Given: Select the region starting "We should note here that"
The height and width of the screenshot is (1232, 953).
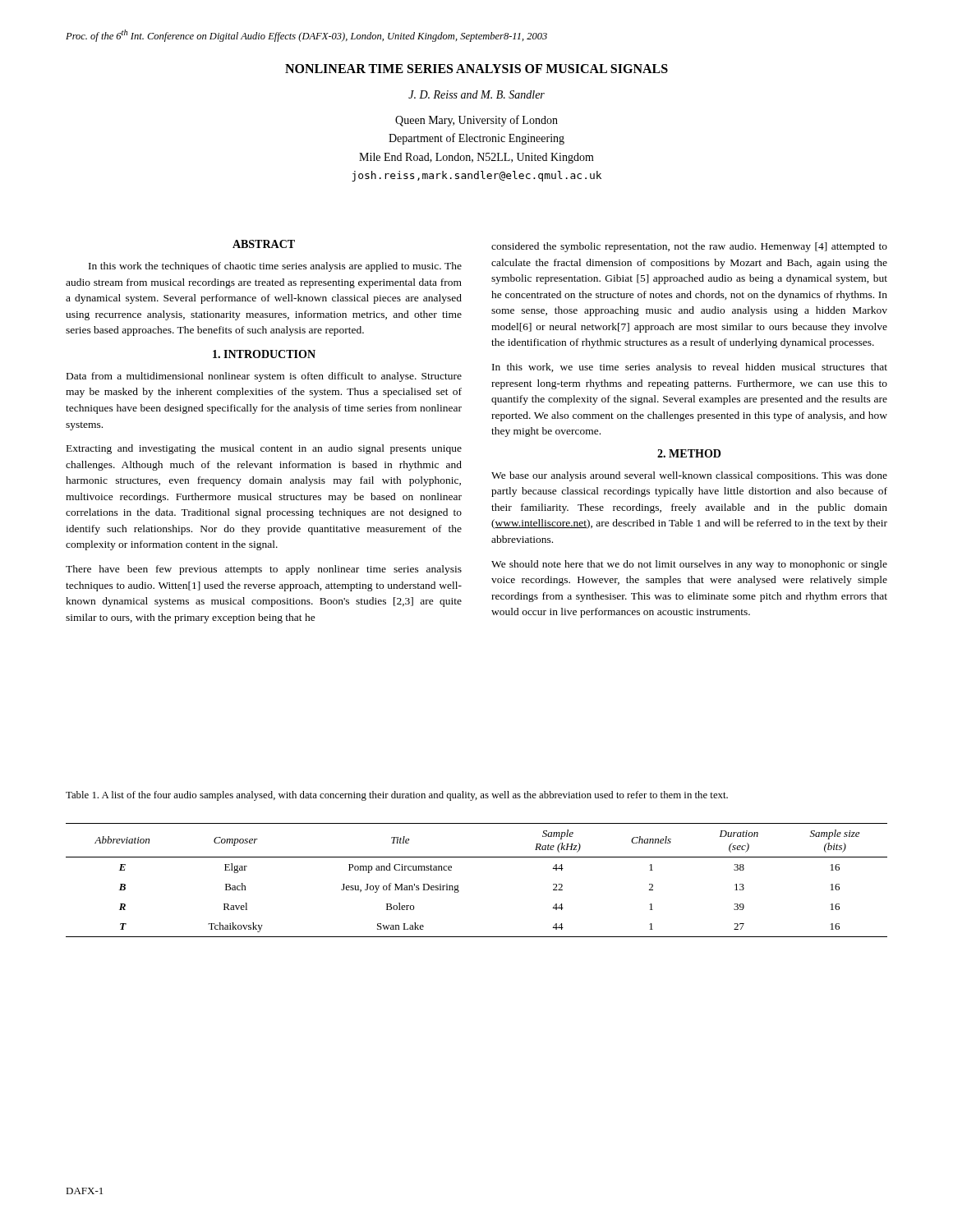Looking at the screenshot, I should point(689,588).
